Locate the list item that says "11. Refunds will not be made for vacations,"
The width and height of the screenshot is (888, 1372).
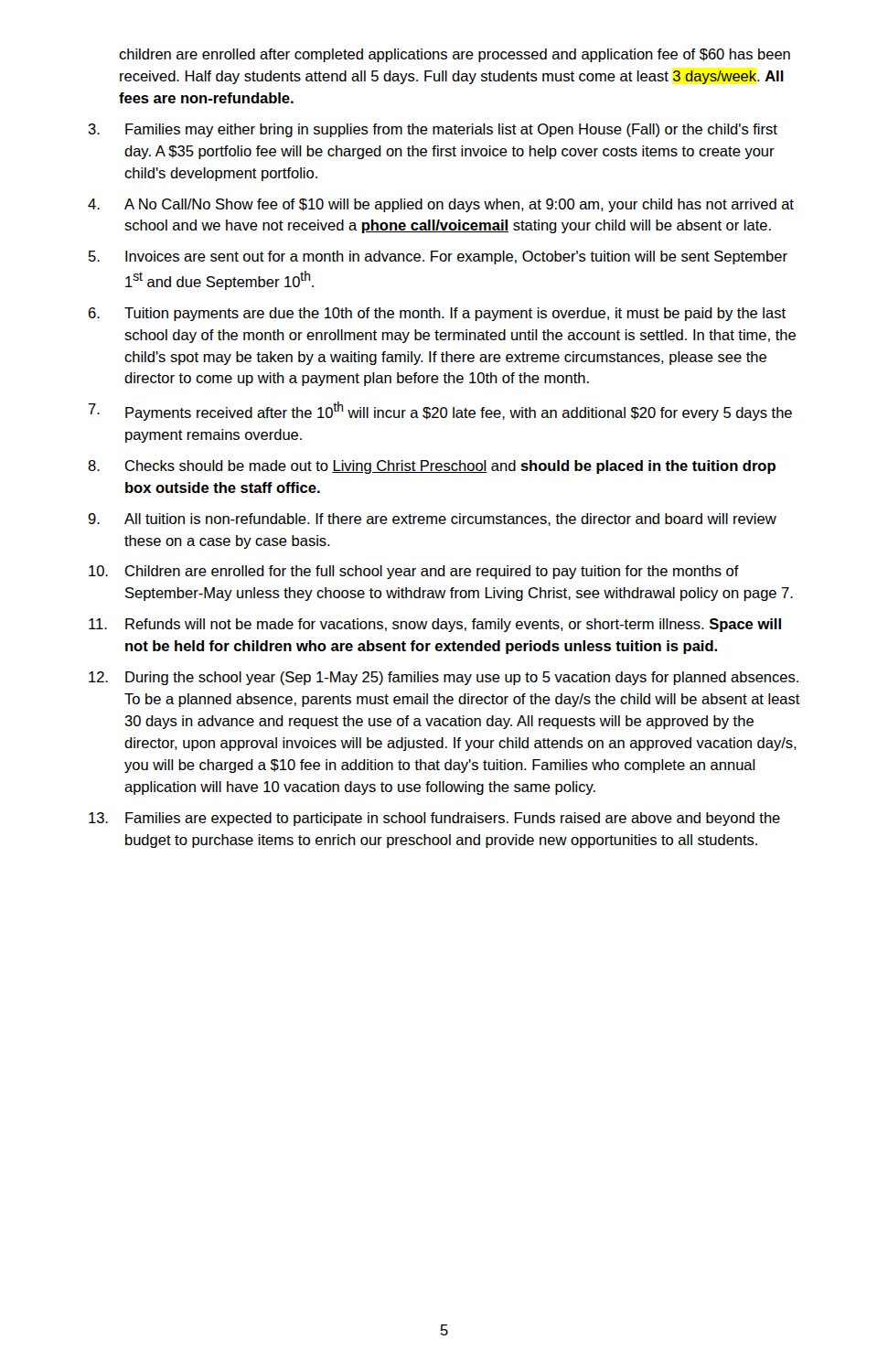click(449, 634)
